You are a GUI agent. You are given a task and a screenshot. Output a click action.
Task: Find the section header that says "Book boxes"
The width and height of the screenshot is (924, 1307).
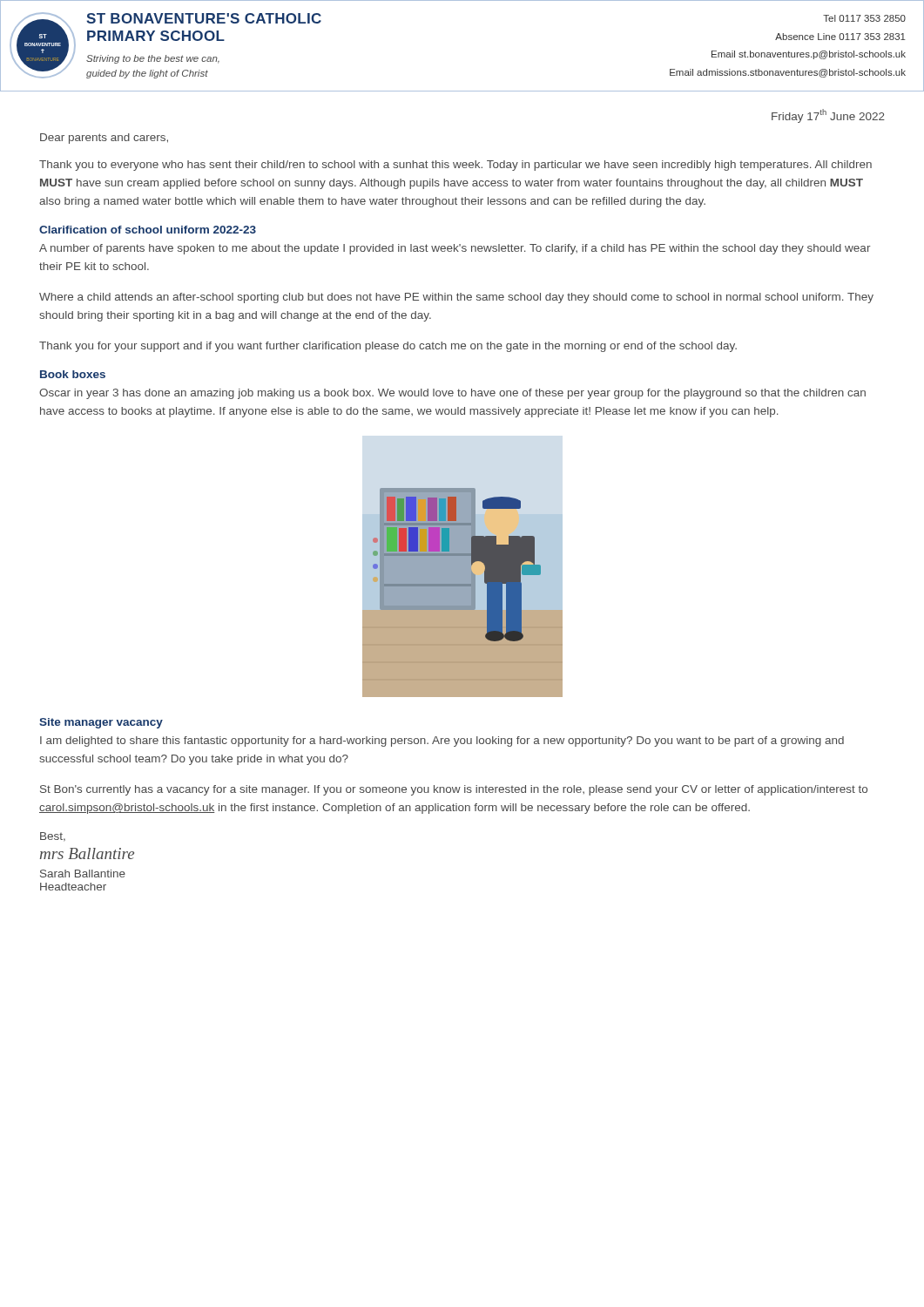click(x=72, y=374)
